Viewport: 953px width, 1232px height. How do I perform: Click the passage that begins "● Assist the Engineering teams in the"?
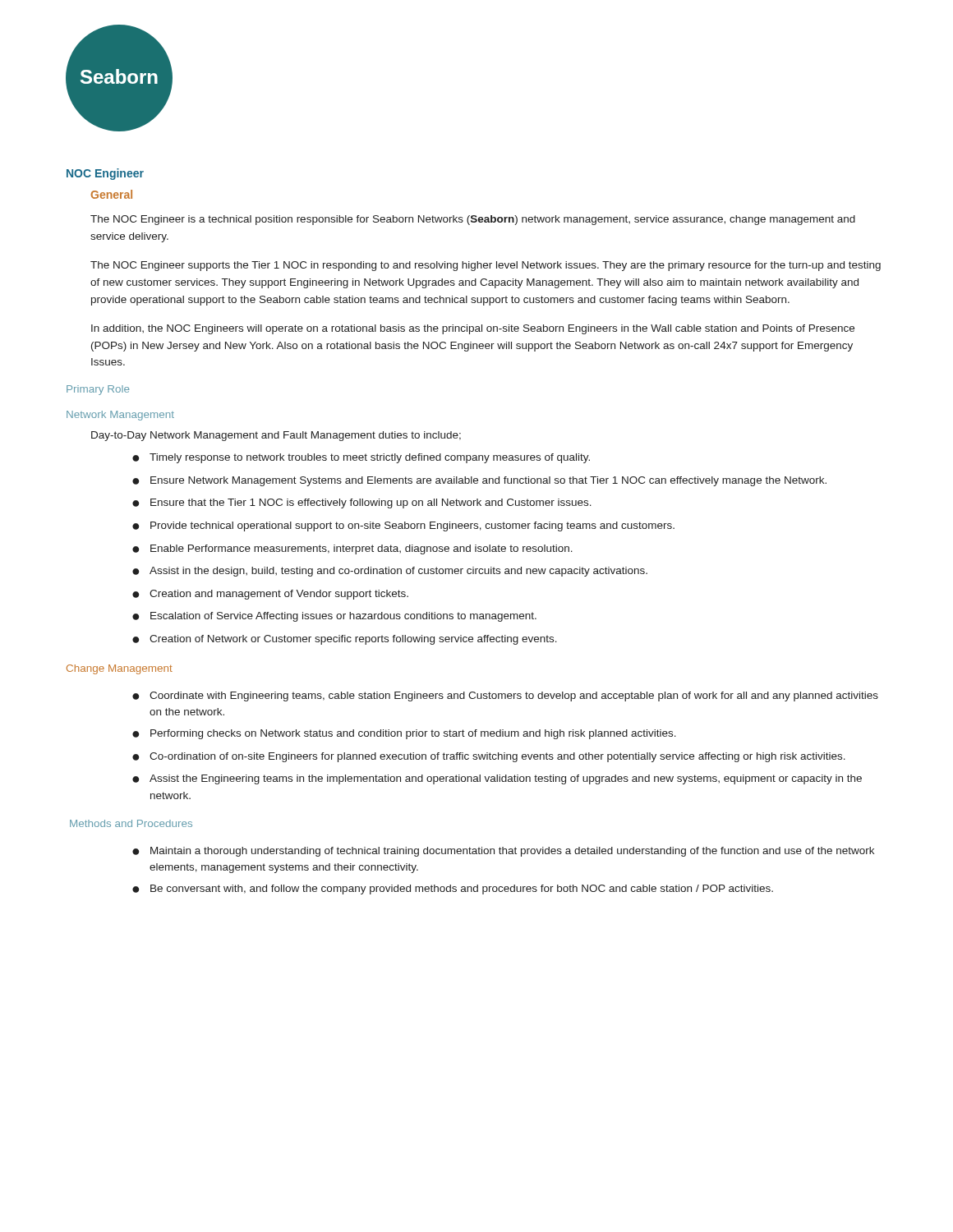509,787
